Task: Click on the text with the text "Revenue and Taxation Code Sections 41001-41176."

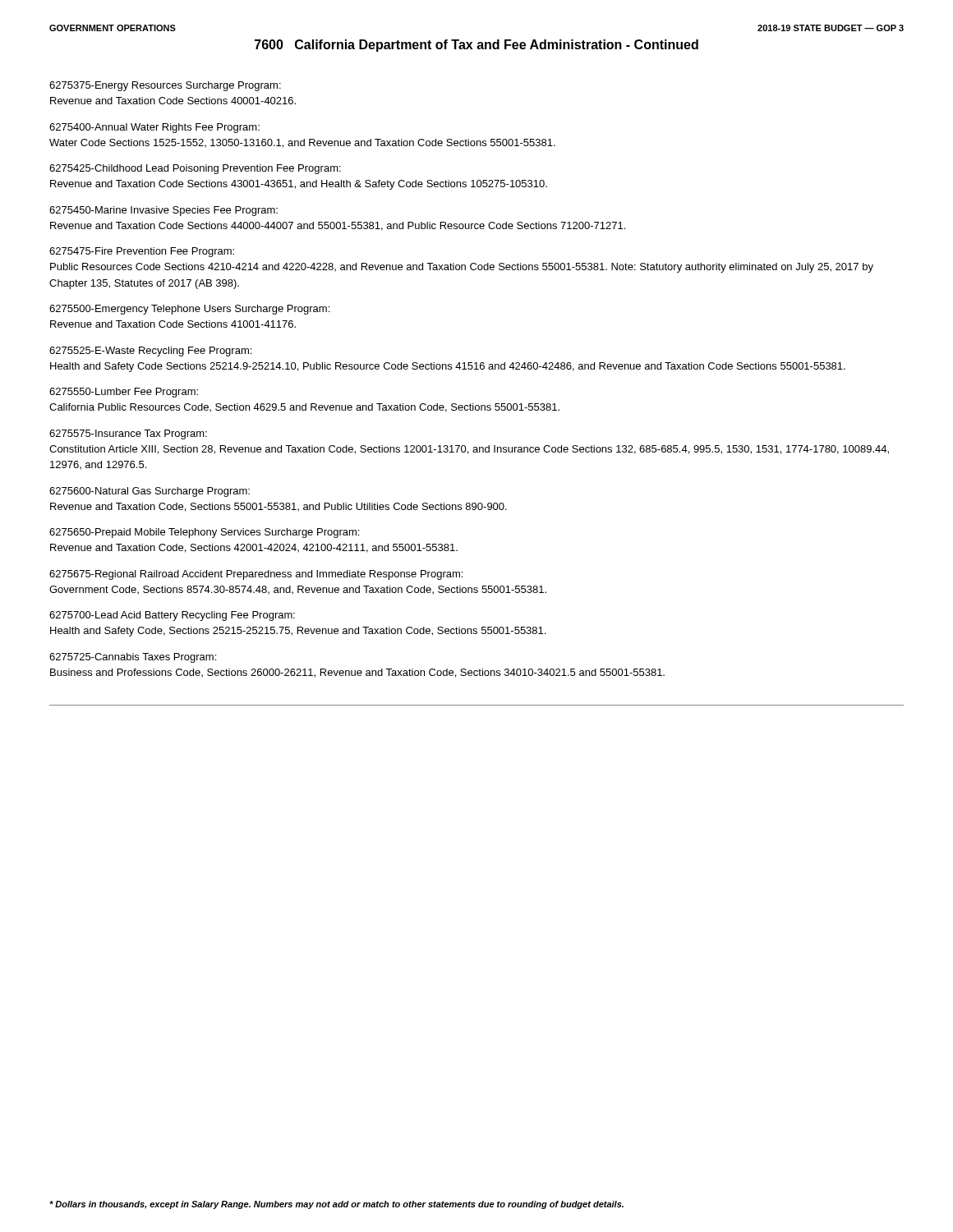Action: [x=173, y=324]
